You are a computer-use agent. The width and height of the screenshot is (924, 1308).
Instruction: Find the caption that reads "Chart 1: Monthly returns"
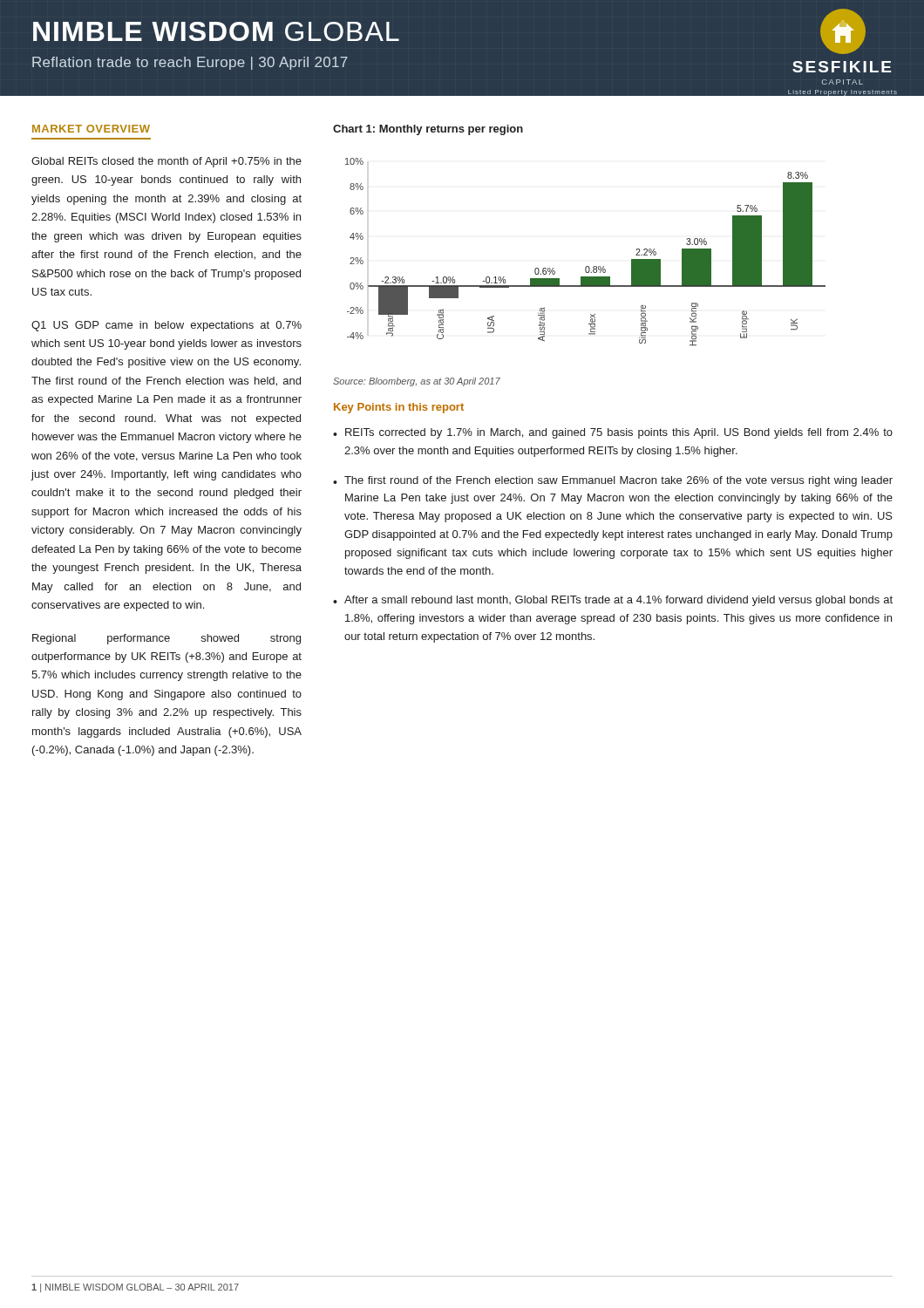(x=428, y=130)
